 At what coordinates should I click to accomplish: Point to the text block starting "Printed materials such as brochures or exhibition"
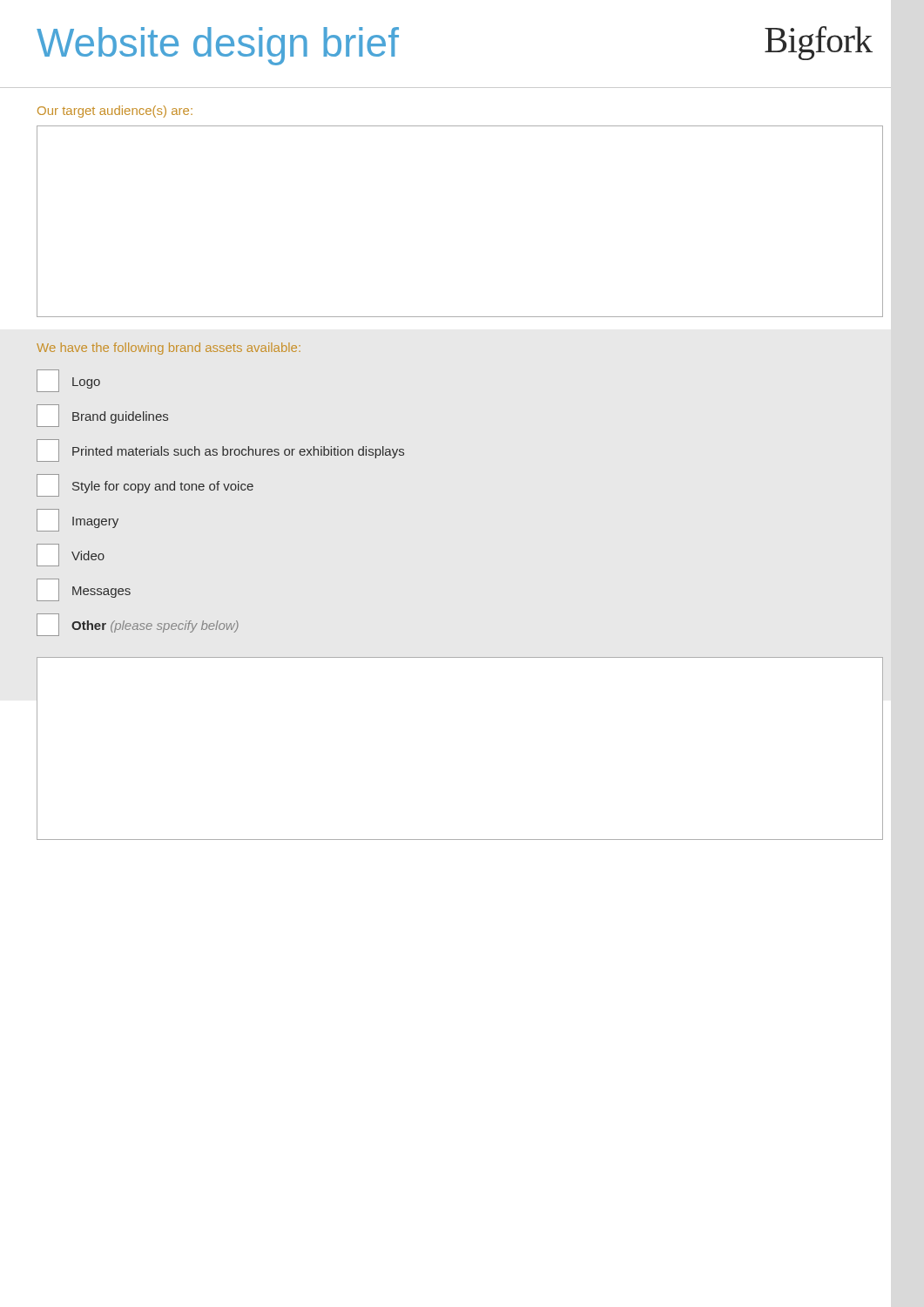click(x=221, y=450)
